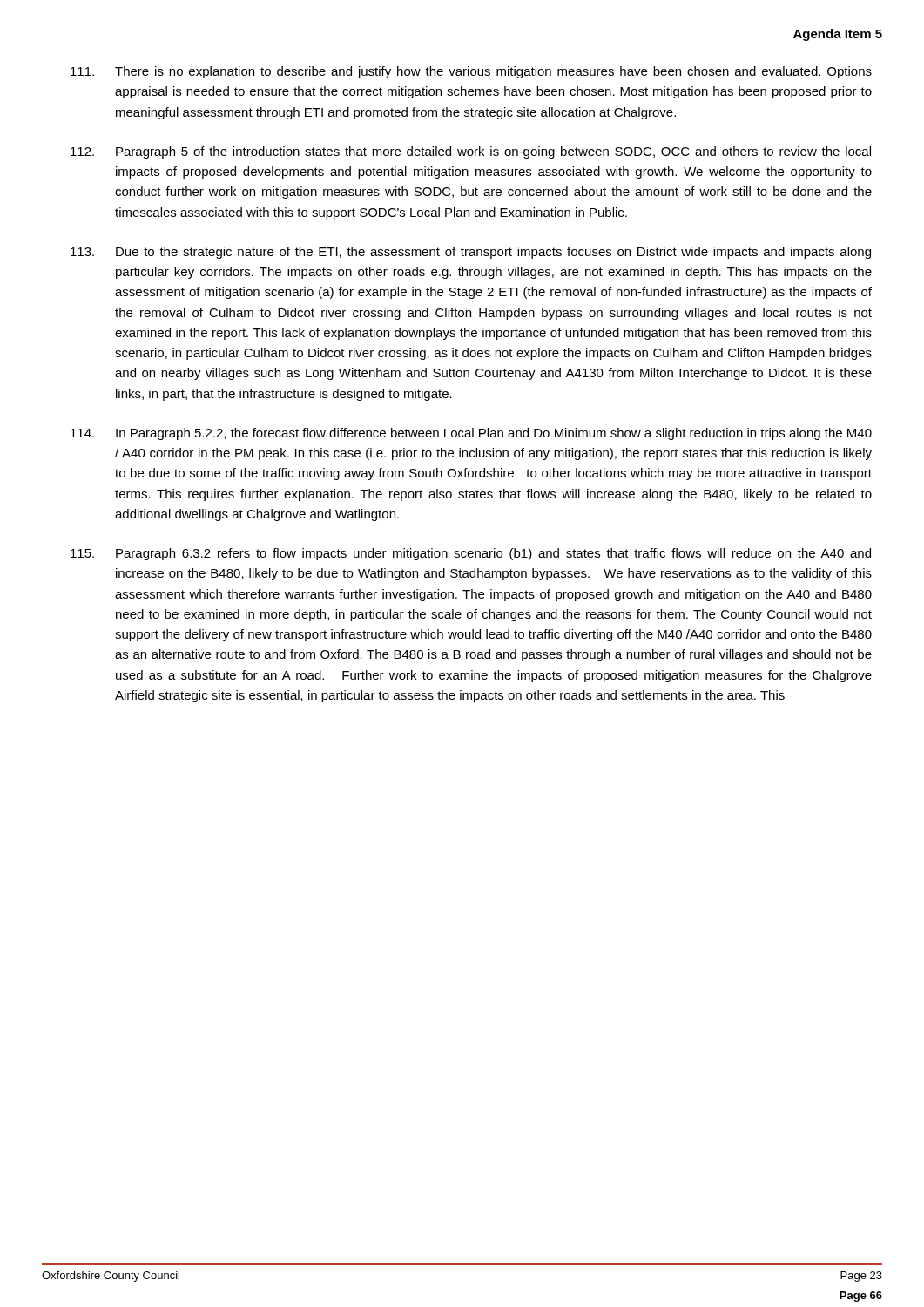Click the passage that begins "113. Due to the"
This screenshot has width=924, height=1307.
[471, 322]
